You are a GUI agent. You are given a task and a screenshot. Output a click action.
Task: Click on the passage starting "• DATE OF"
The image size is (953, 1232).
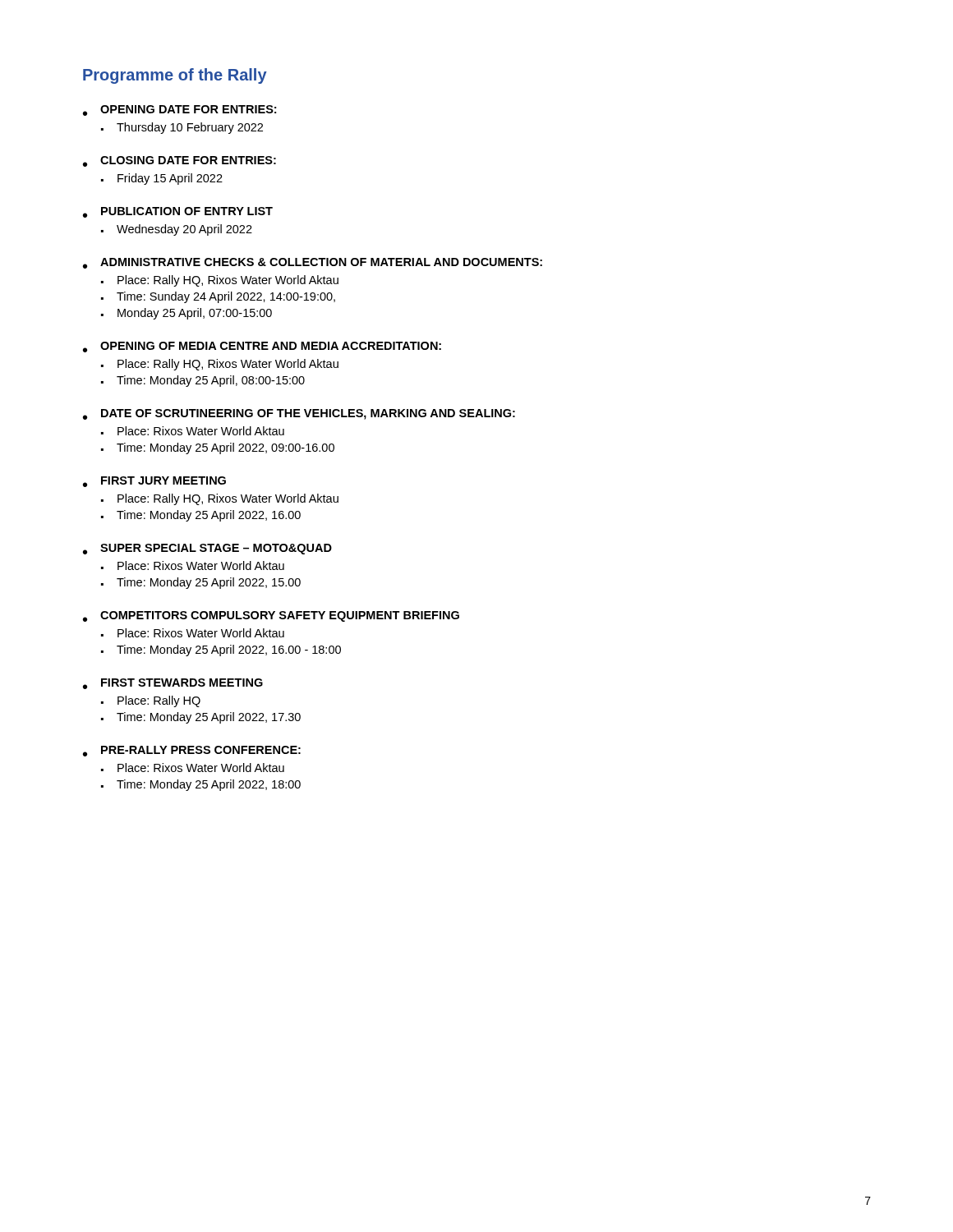click(299, 414)
